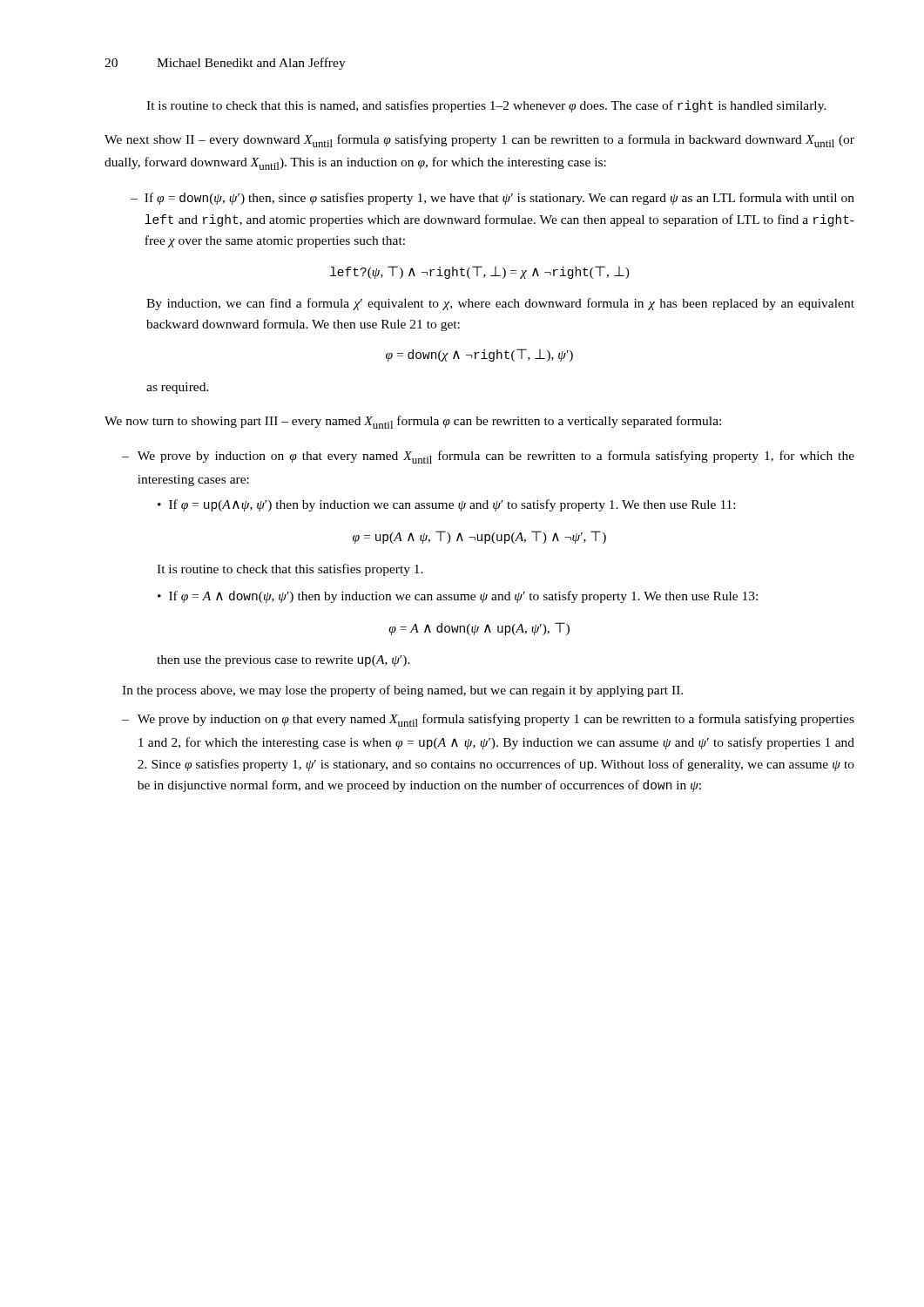Click on the formula containing "left?(ψ, ⊤) ∧ ¬right(⊤, ⊥)"
This screenshot has width=924, height=1307.
(479, 272)
